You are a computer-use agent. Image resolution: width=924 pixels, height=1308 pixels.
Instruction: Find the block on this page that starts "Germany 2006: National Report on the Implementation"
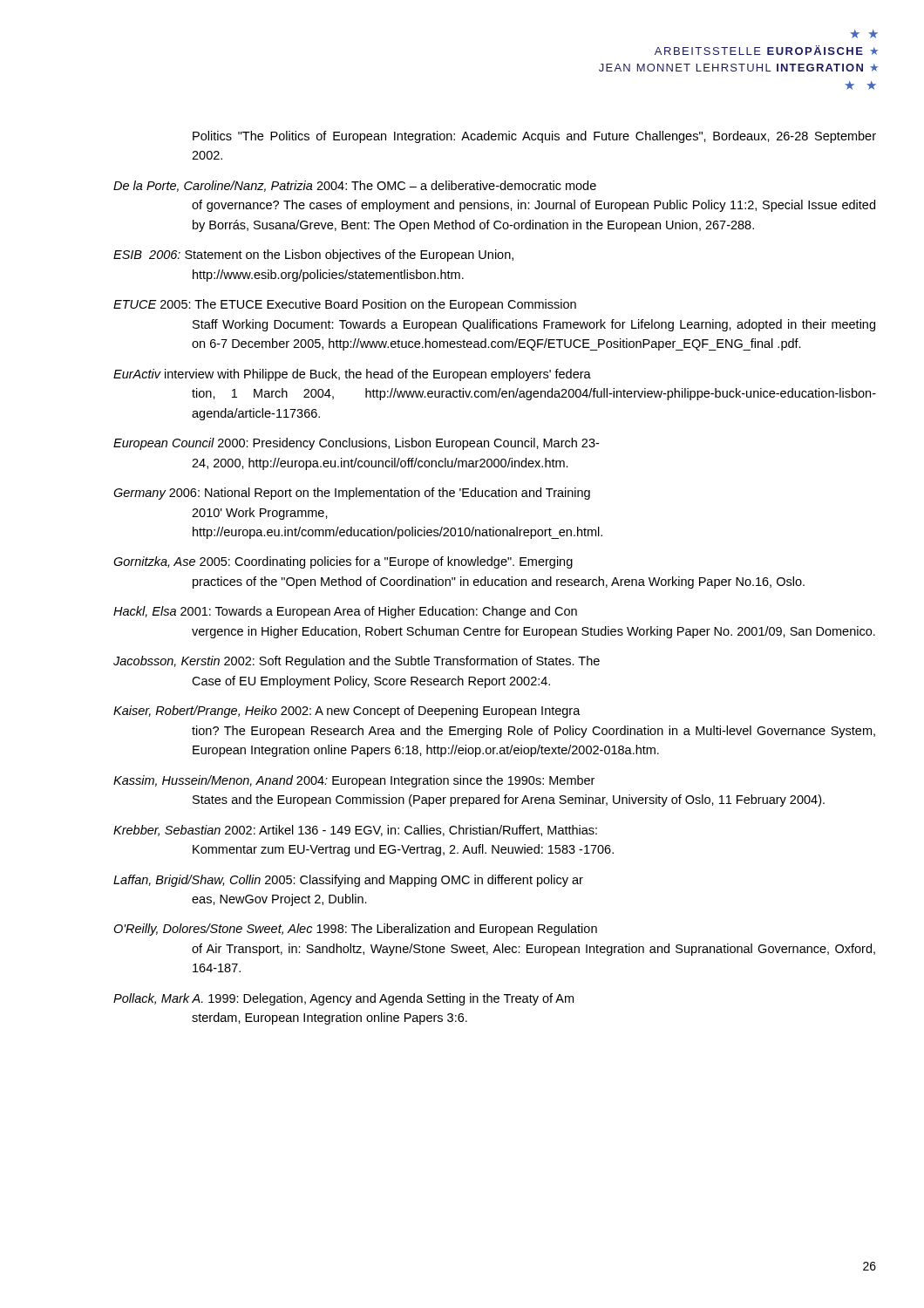point(352,494)
